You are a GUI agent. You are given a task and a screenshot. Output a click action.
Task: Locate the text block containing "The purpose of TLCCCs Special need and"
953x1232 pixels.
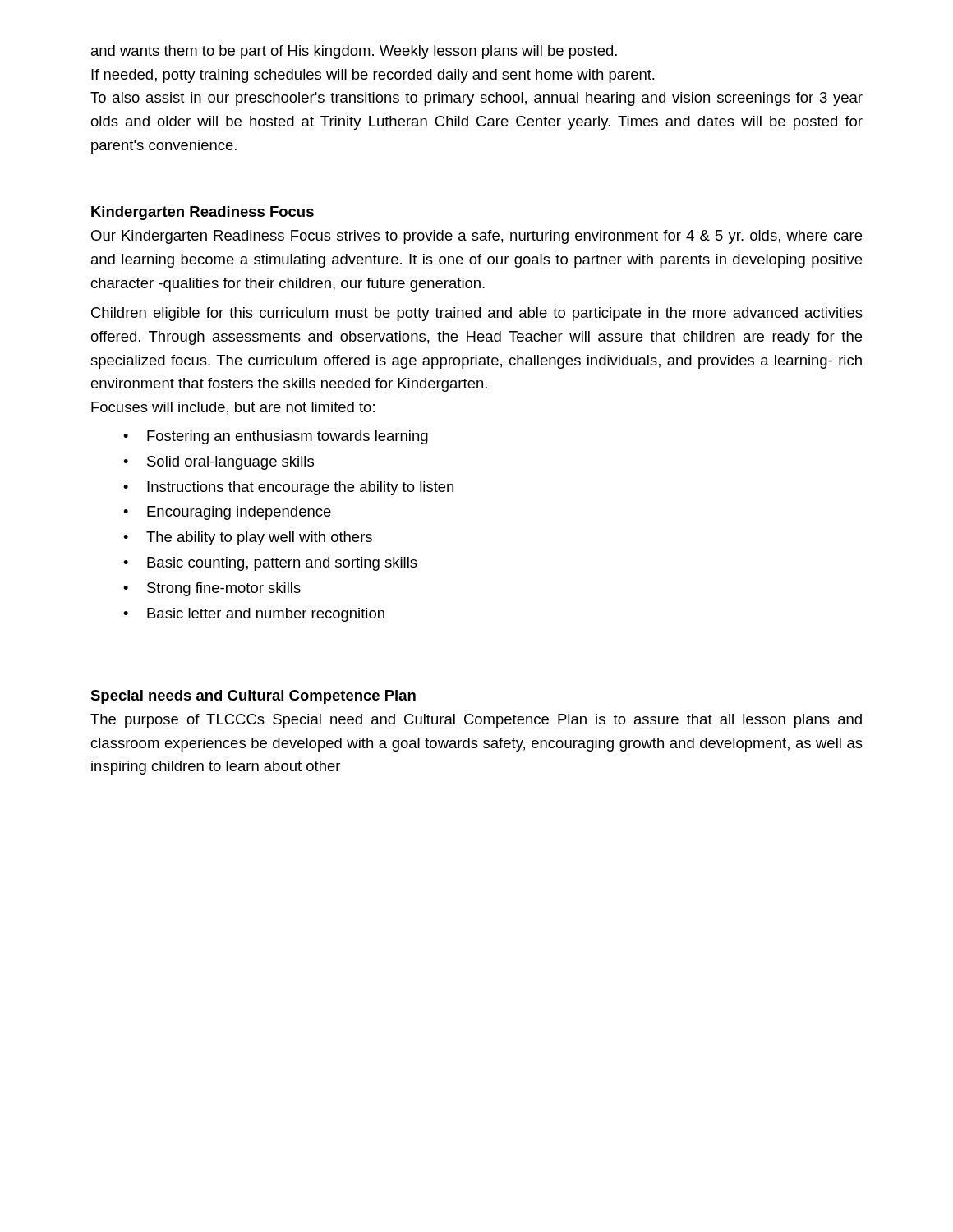[476, 743]
